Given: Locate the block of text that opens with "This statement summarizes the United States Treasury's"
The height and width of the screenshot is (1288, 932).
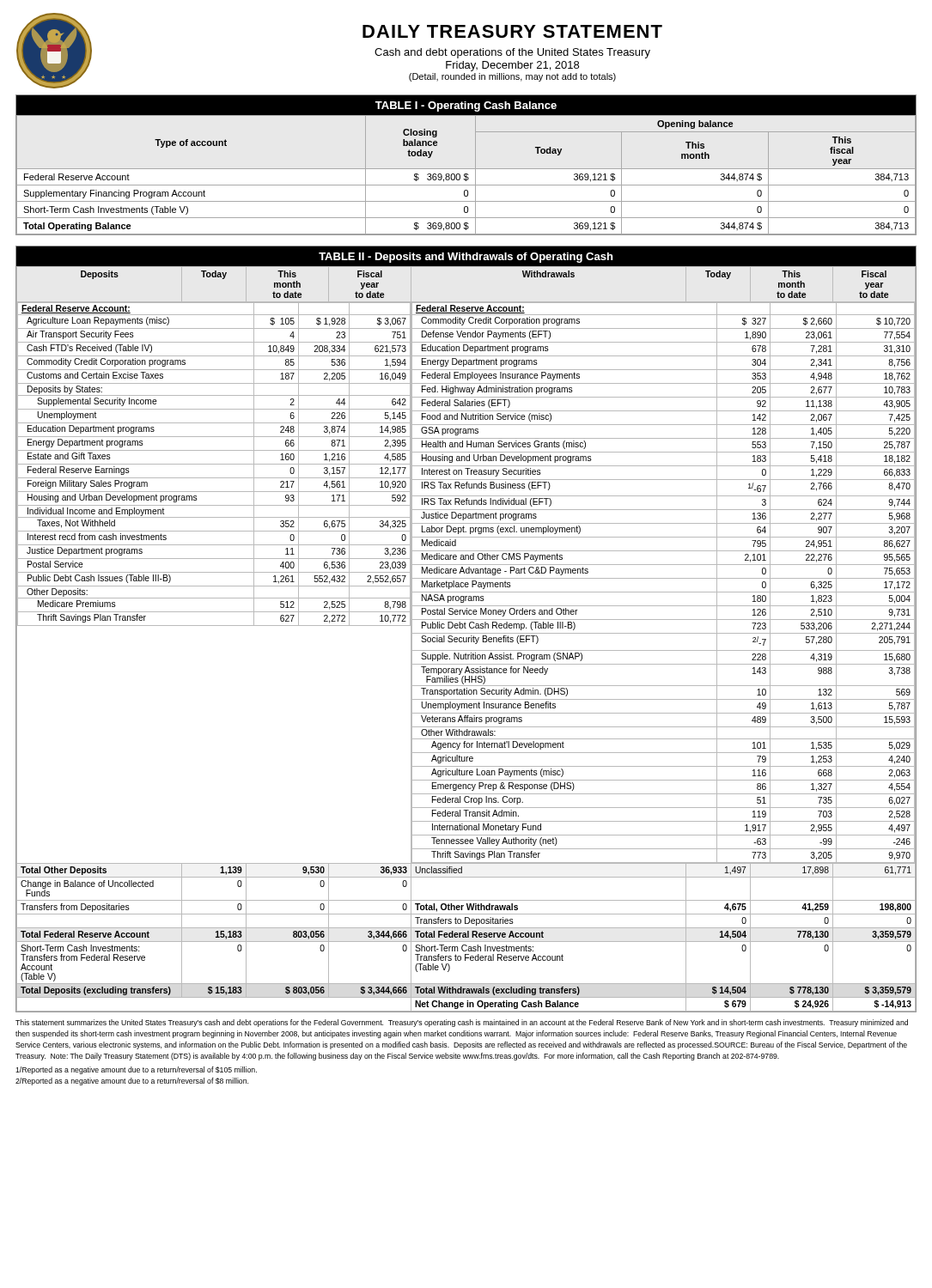Looking at the screenshot, I should pyautogui.click(x=462, y=1039).
